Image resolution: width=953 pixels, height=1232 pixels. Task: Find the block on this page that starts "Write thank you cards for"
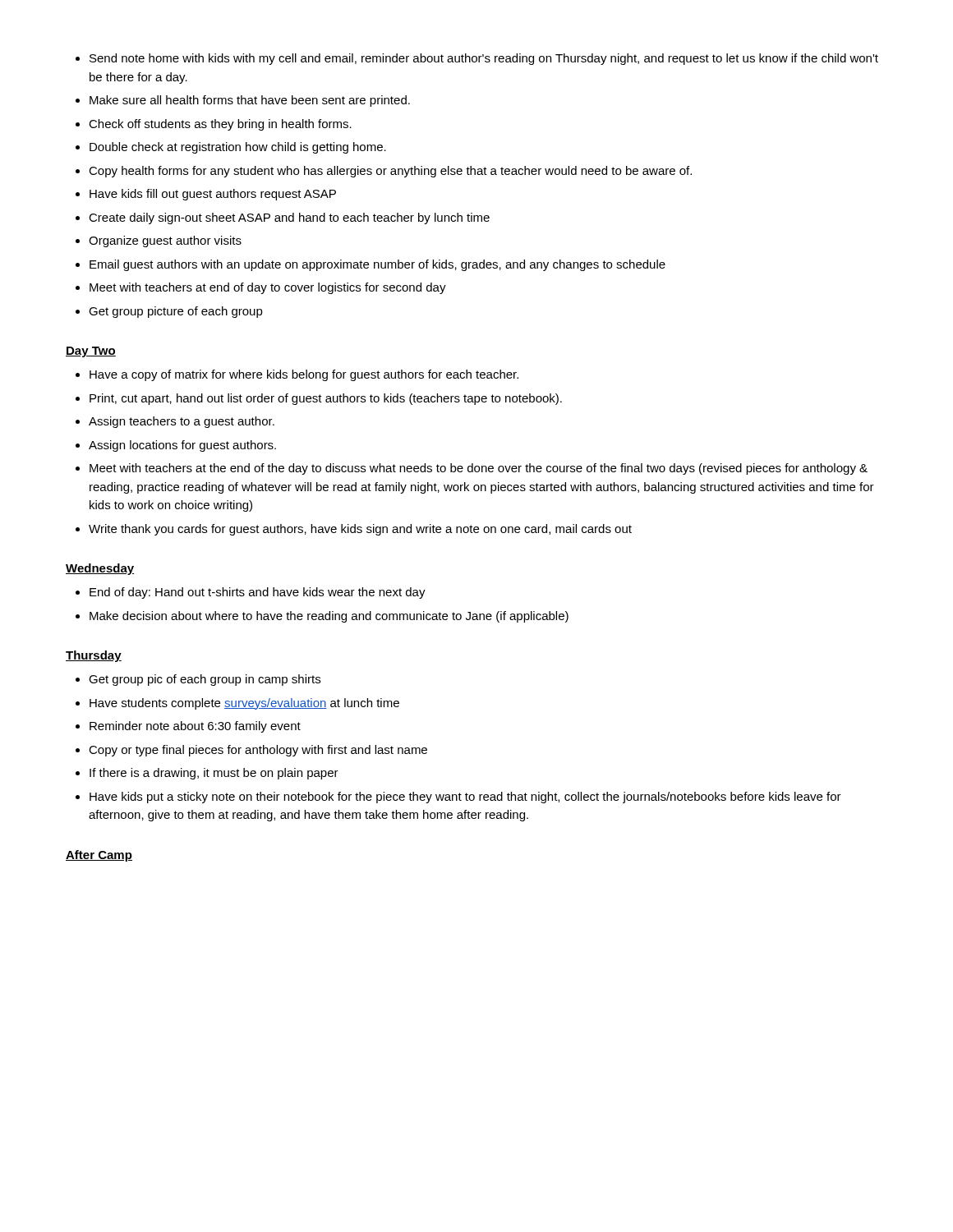coord(476,529)
